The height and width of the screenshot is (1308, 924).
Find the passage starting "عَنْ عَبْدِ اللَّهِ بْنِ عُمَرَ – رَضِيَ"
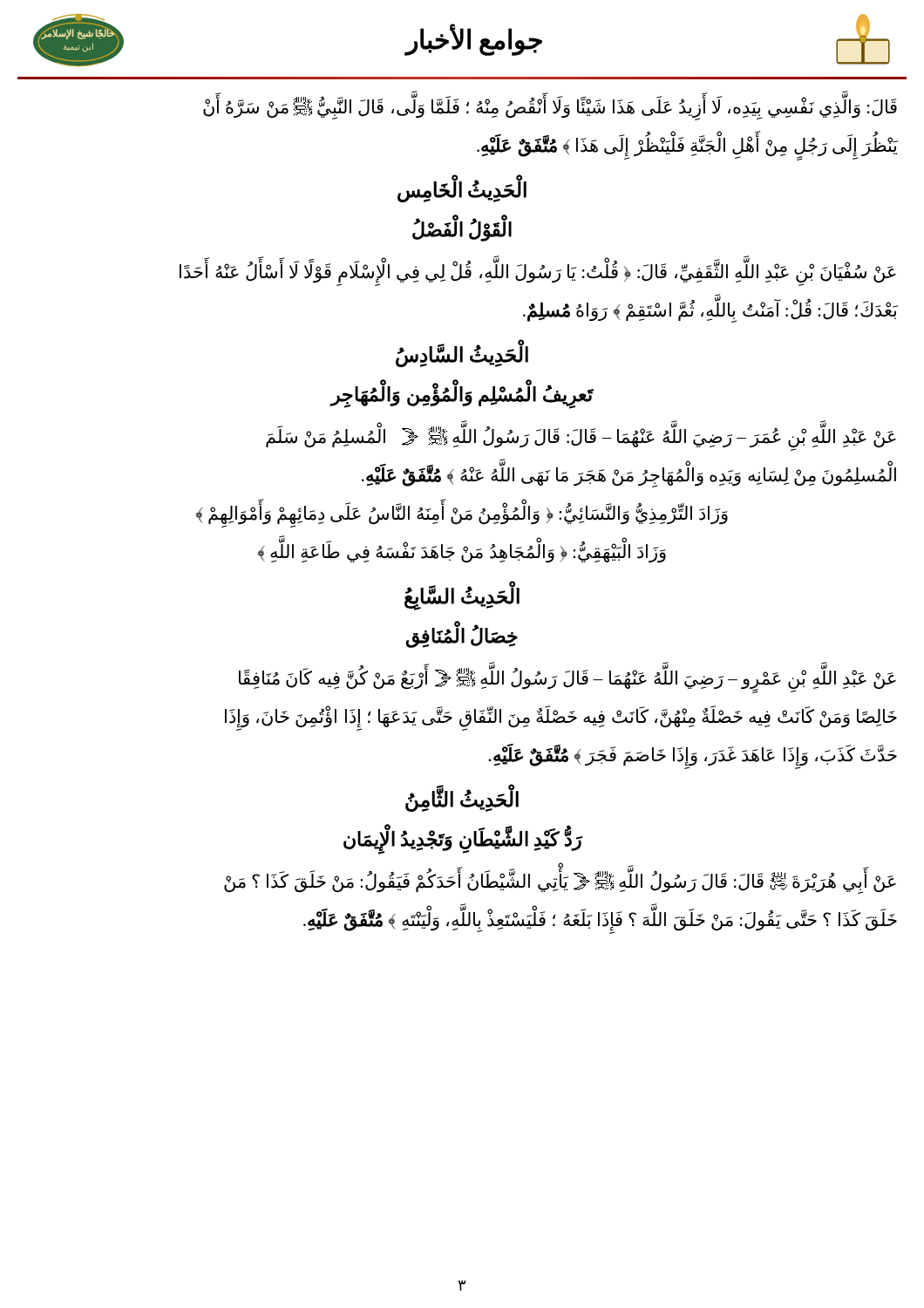pos(581,437)
